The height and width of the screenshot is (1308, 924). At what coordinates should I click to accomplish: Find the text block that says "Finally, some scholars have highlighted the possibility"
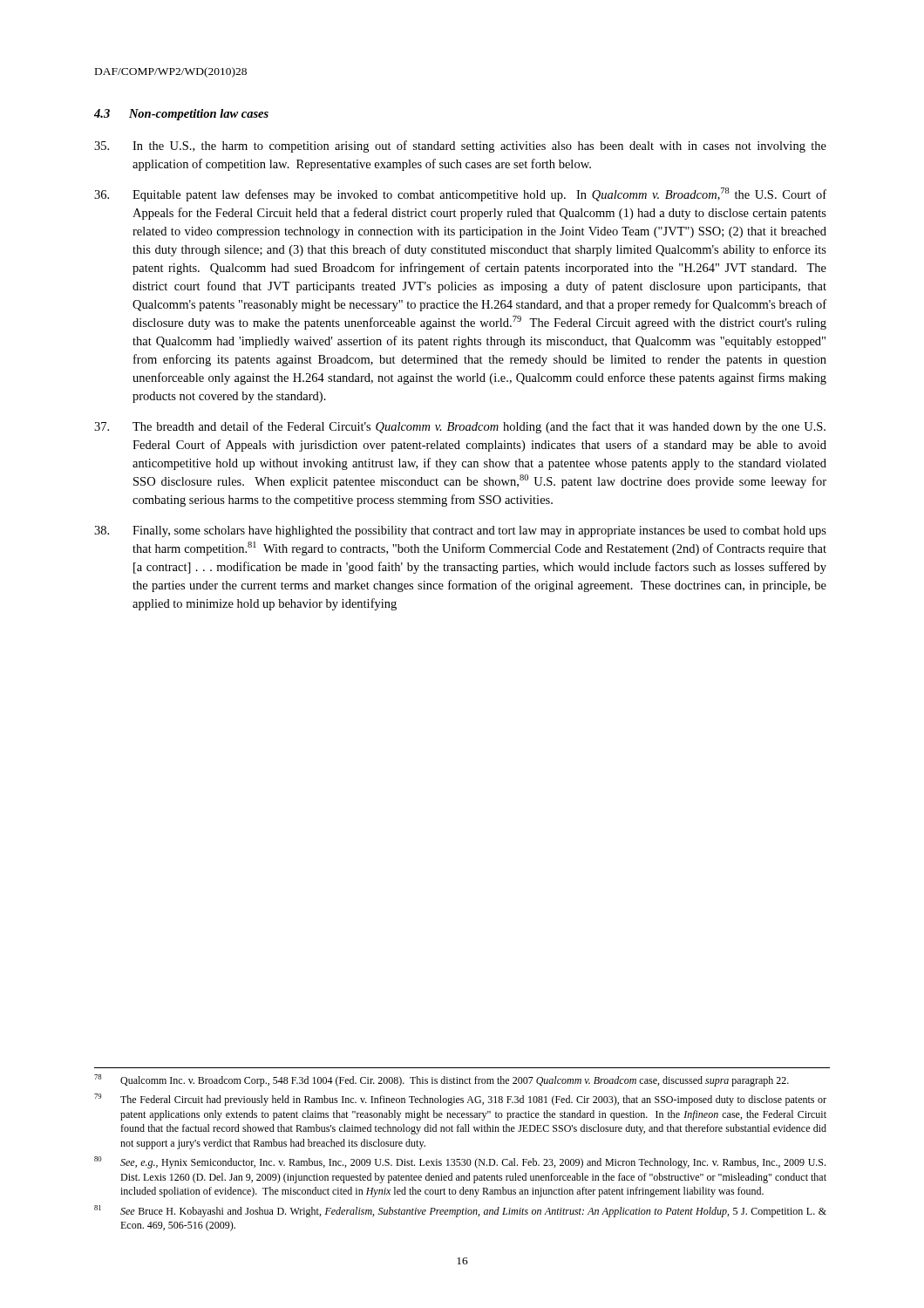pos(460,567)
